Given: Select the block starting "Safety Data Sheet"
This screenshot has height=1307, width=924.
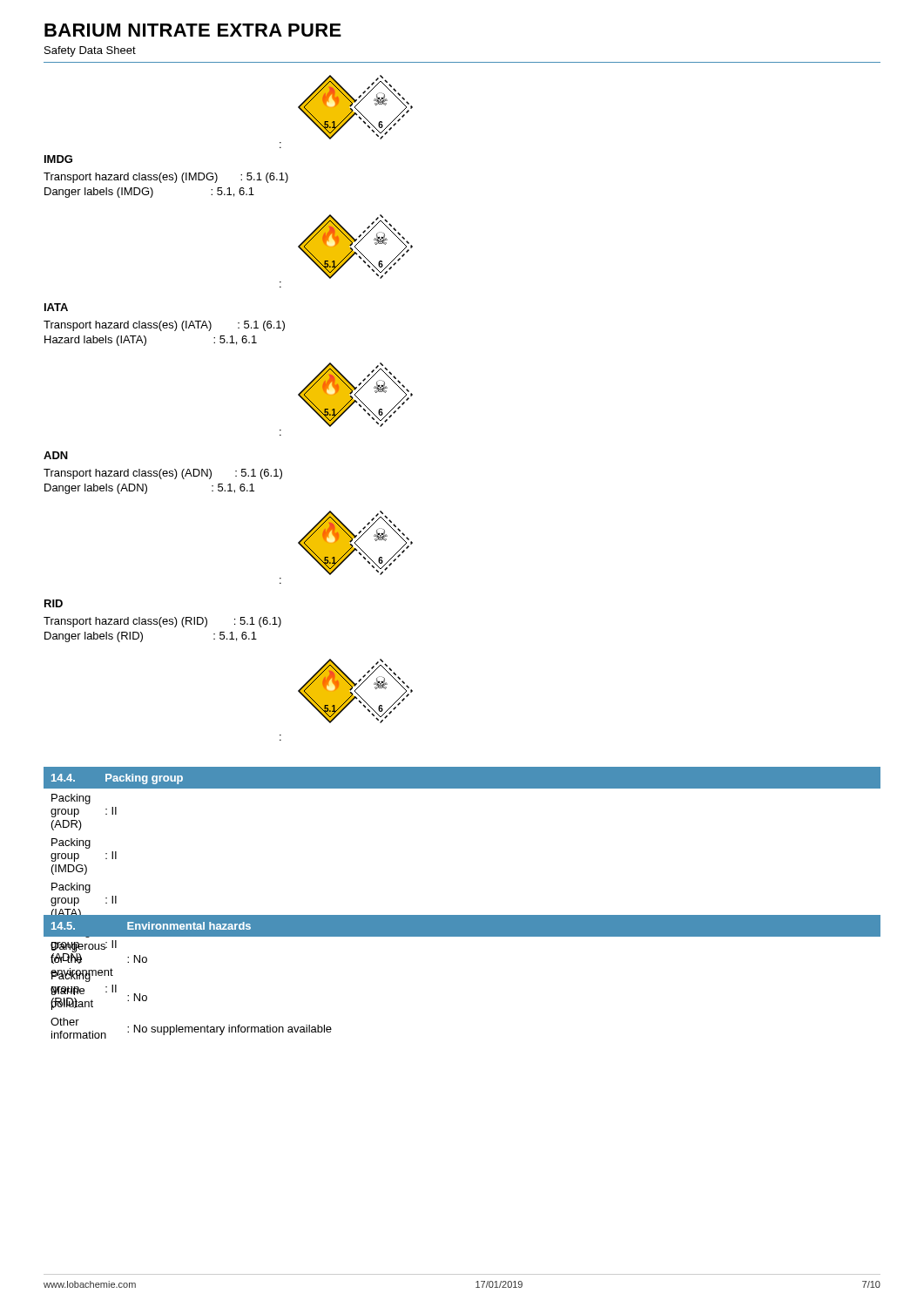Looking at the screenshot, I should point(89,50).
